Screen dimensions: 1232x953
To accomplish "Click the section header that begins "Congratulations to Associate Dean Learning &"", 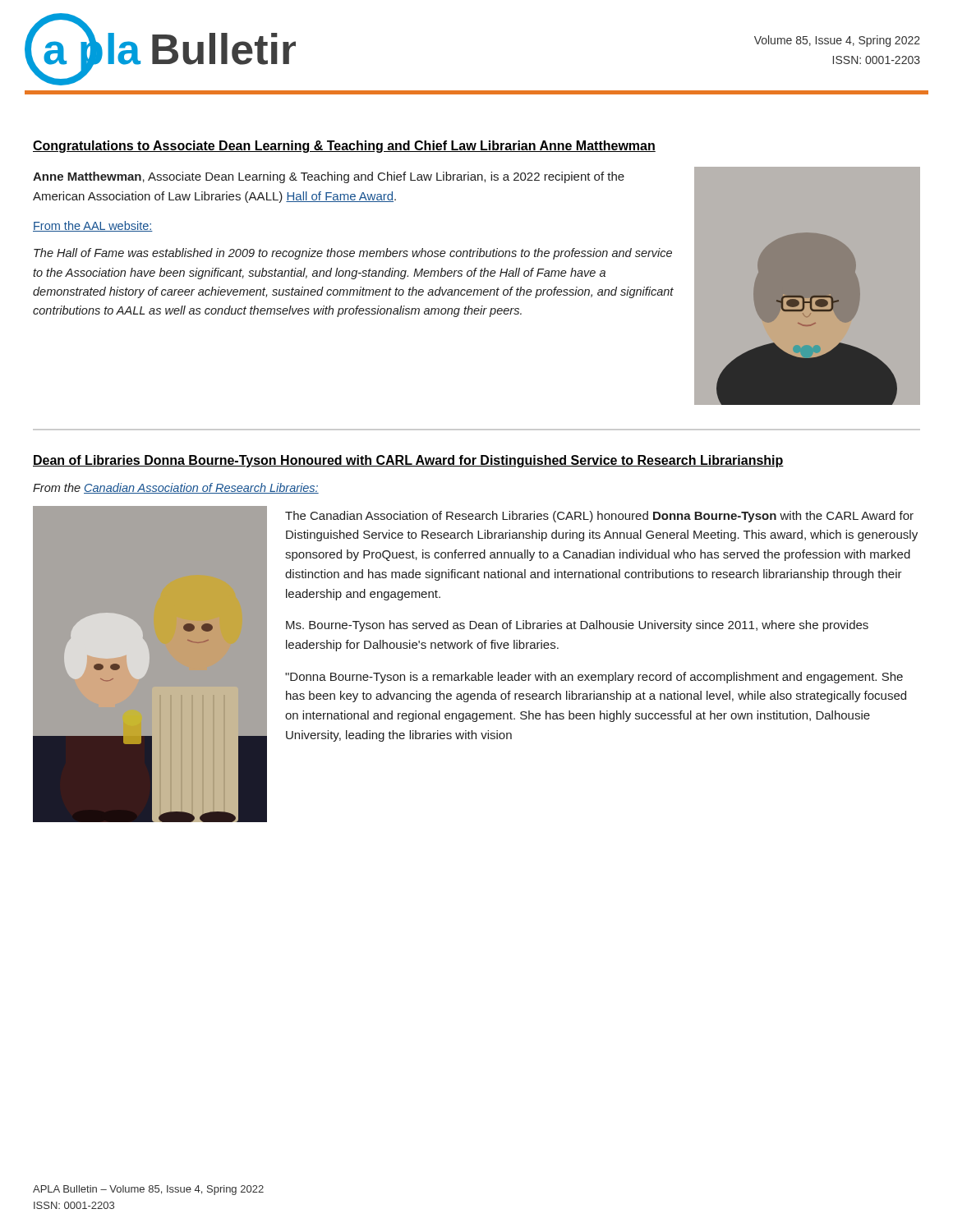I will (x=344, y=146).
